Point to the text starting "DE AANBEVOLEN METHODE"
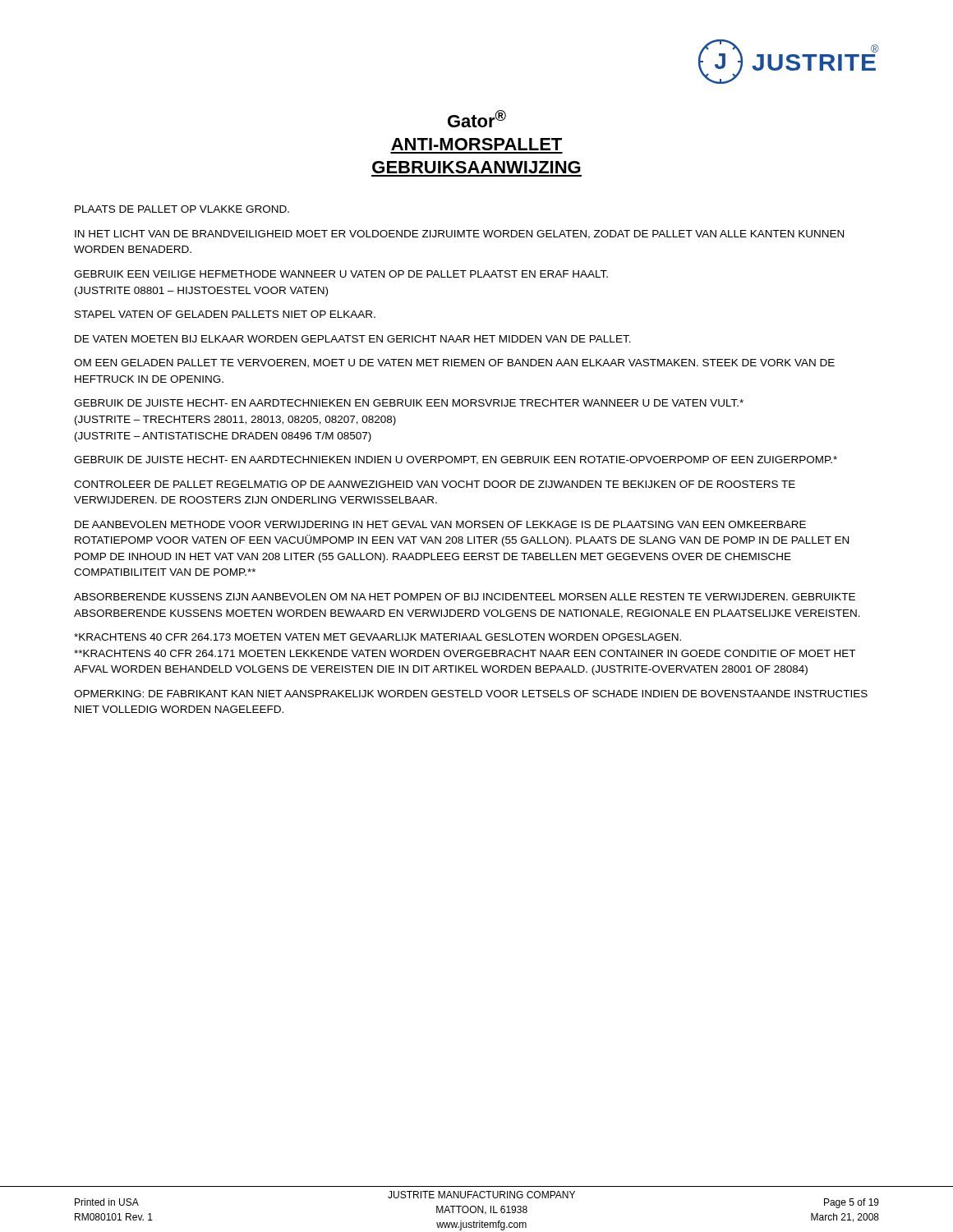Image resolution: width=953 pixels, height=1232 pixels. coord(462,548)
